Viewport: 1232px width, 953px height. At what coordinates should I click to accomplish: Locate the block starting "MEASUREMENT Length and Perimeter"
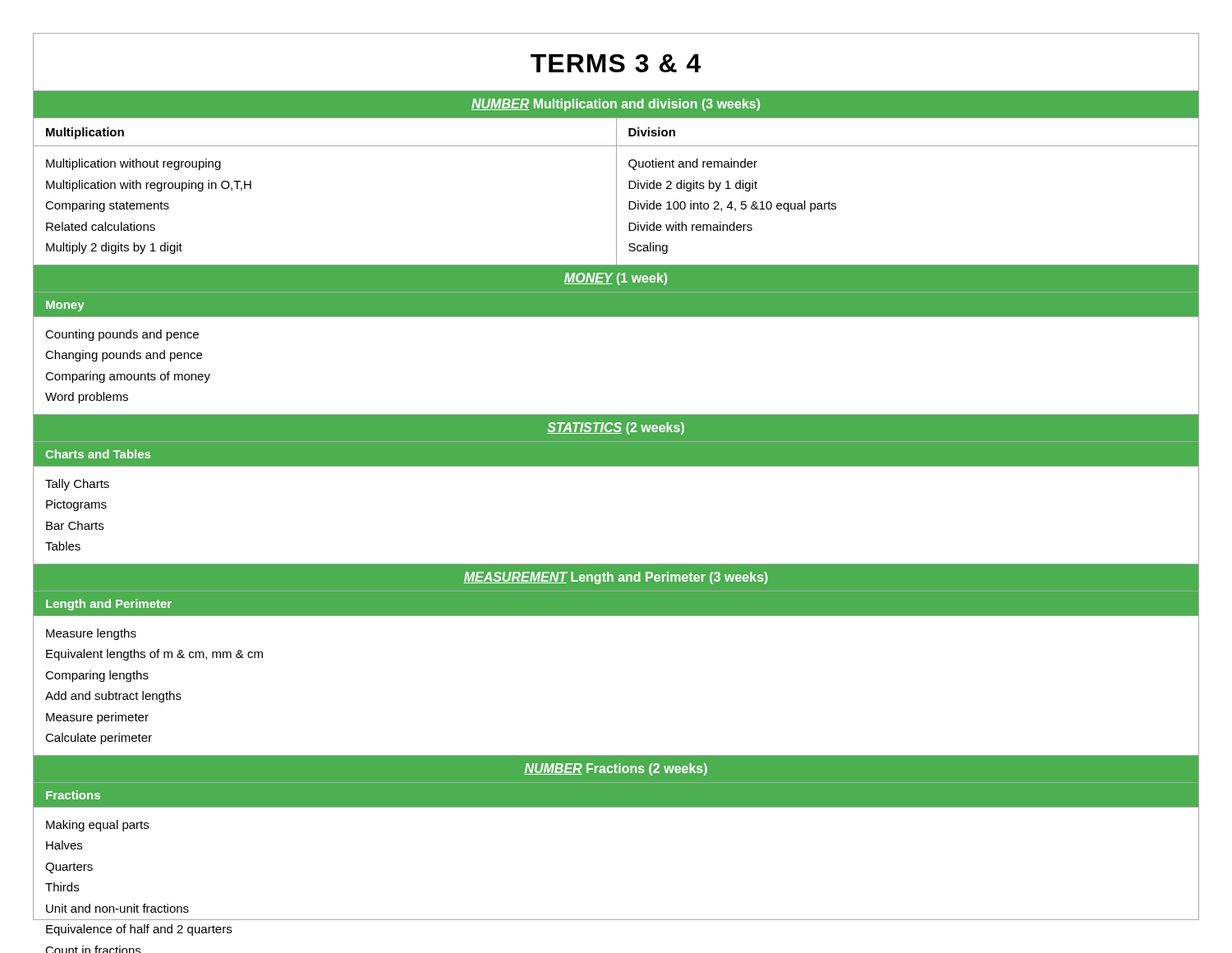pos(616,577)
